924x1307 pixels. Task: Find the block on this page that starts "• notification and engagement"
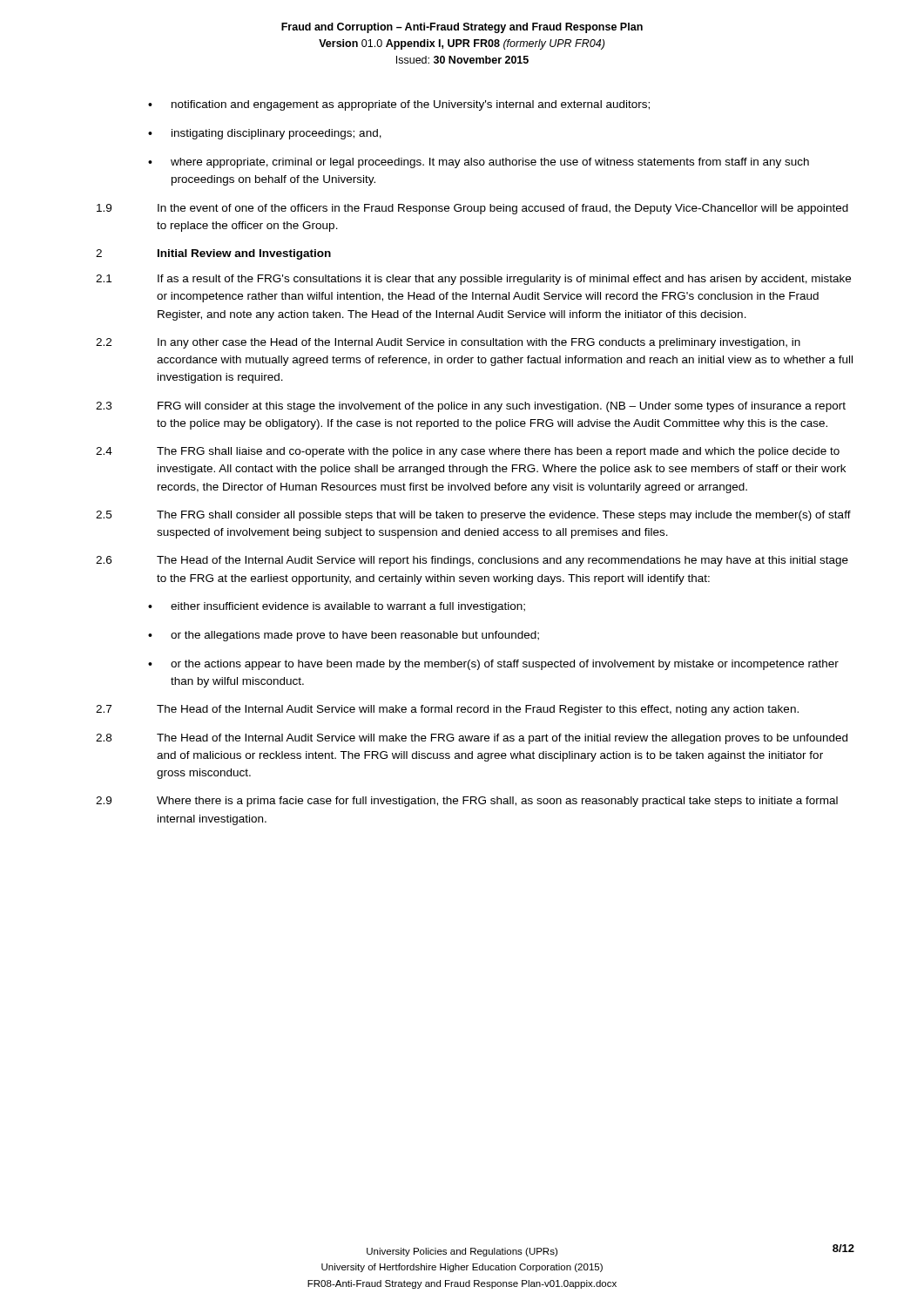click(x=501, y=105)
